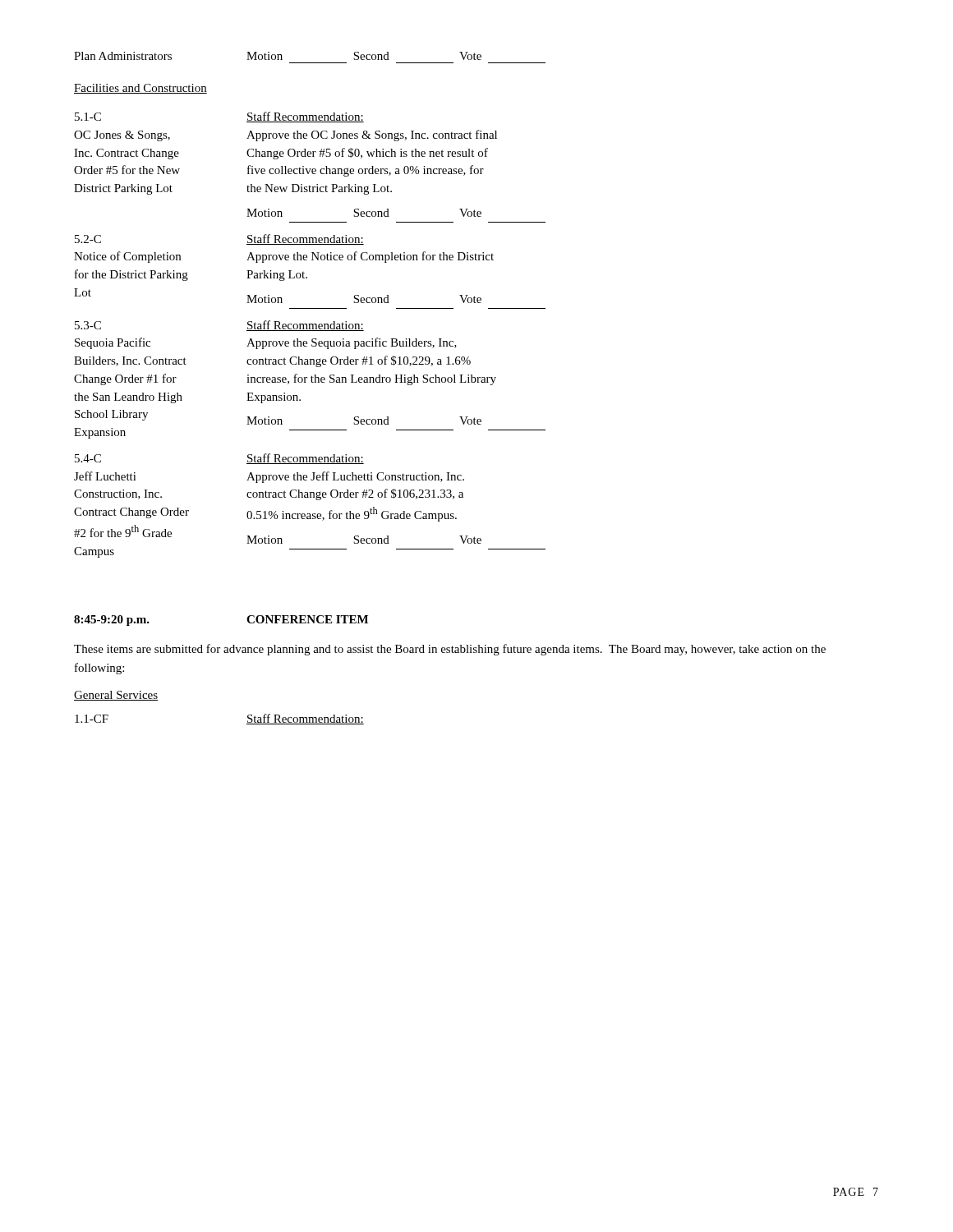Image resolution: width=953 pixels, height=1232 pixels.
Task: Click on the element starting "Staff Recommendation: Approve the Sequoia"
Action: click(x=305, y=326)
